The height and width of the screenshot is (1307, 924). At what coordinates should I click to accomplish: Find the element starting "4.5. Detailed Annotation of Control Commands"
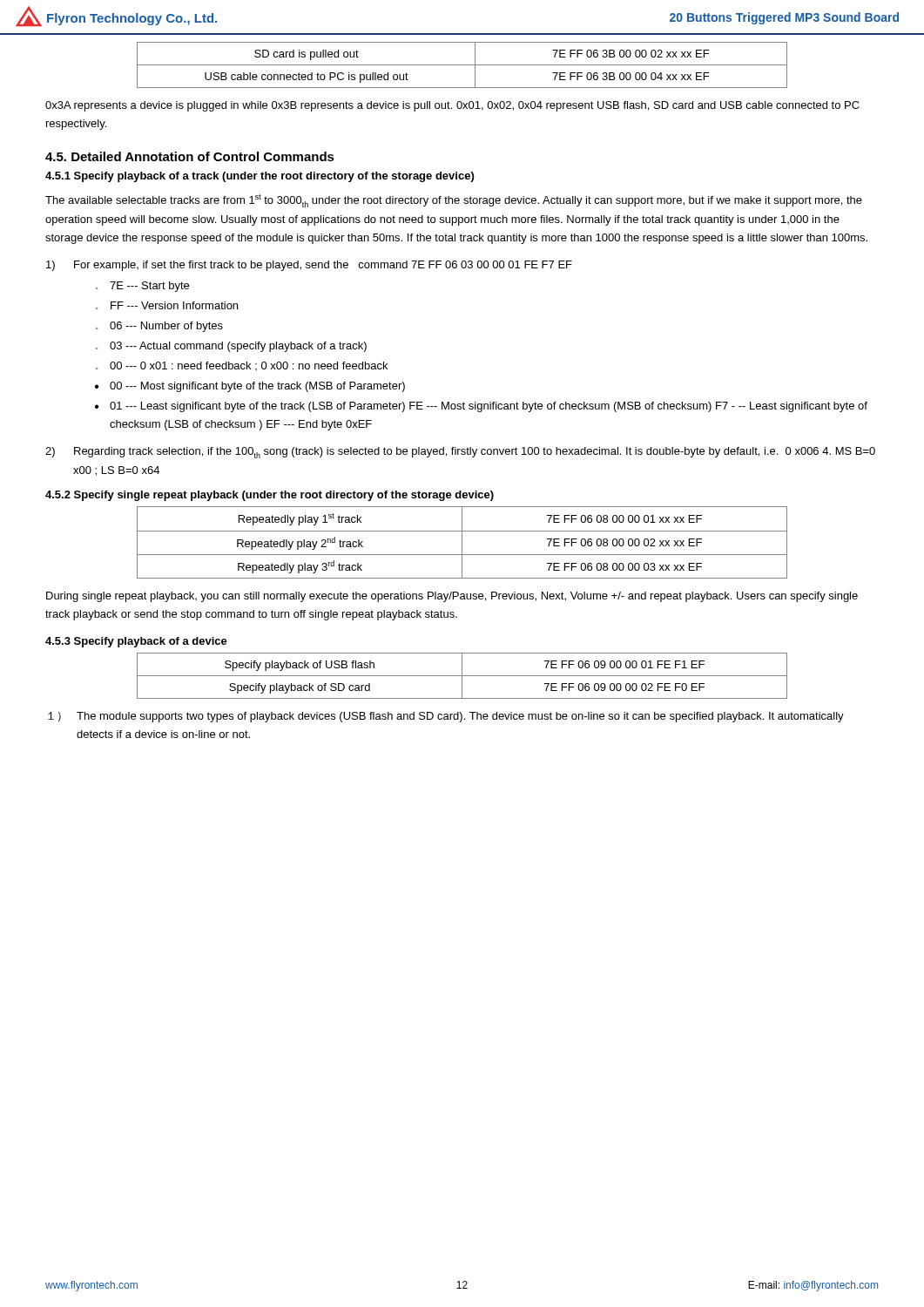click(190, 156)
